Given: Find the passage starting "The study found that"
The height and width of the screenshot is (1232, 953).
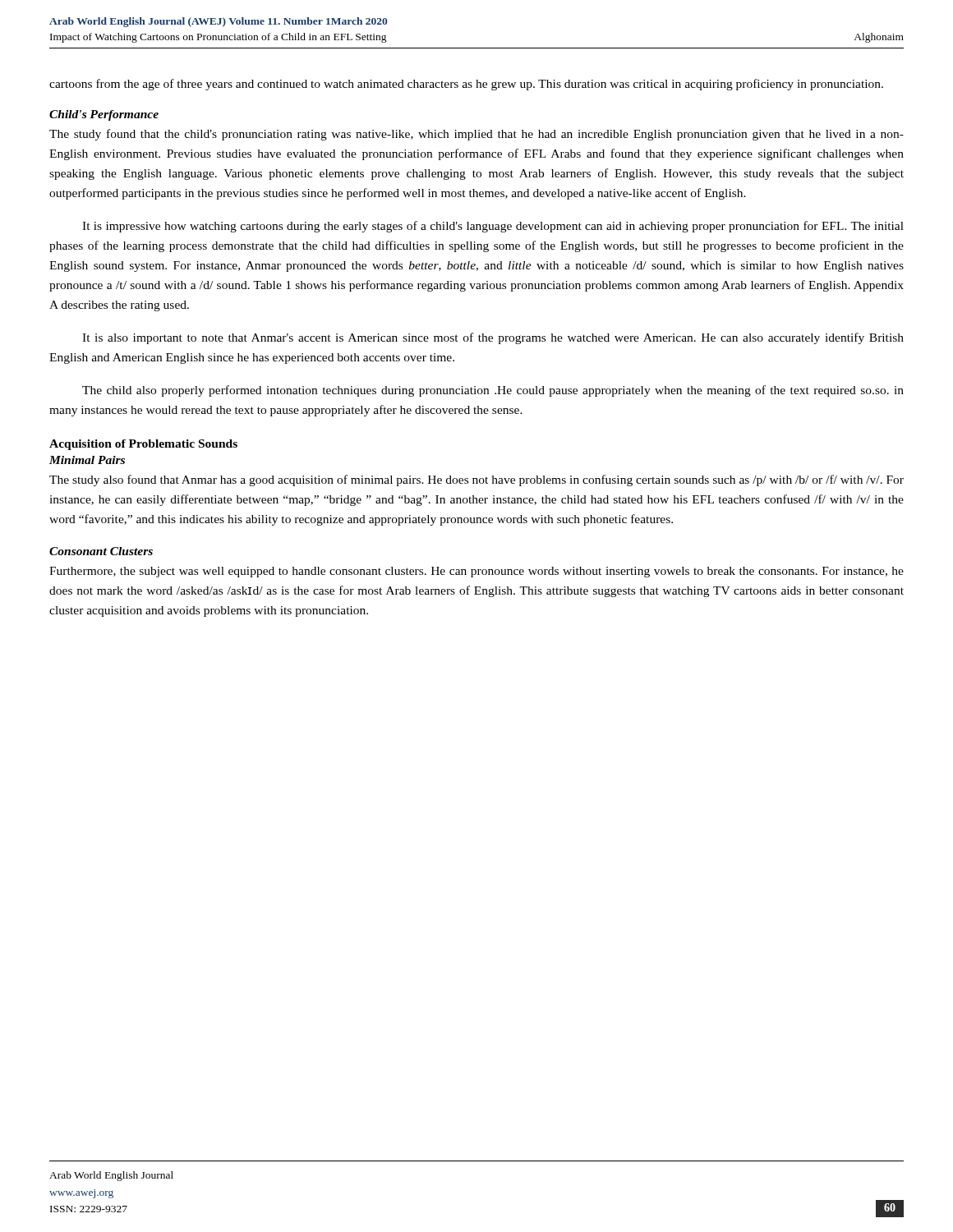Looking at the screenshot, I should click(476, 163).
